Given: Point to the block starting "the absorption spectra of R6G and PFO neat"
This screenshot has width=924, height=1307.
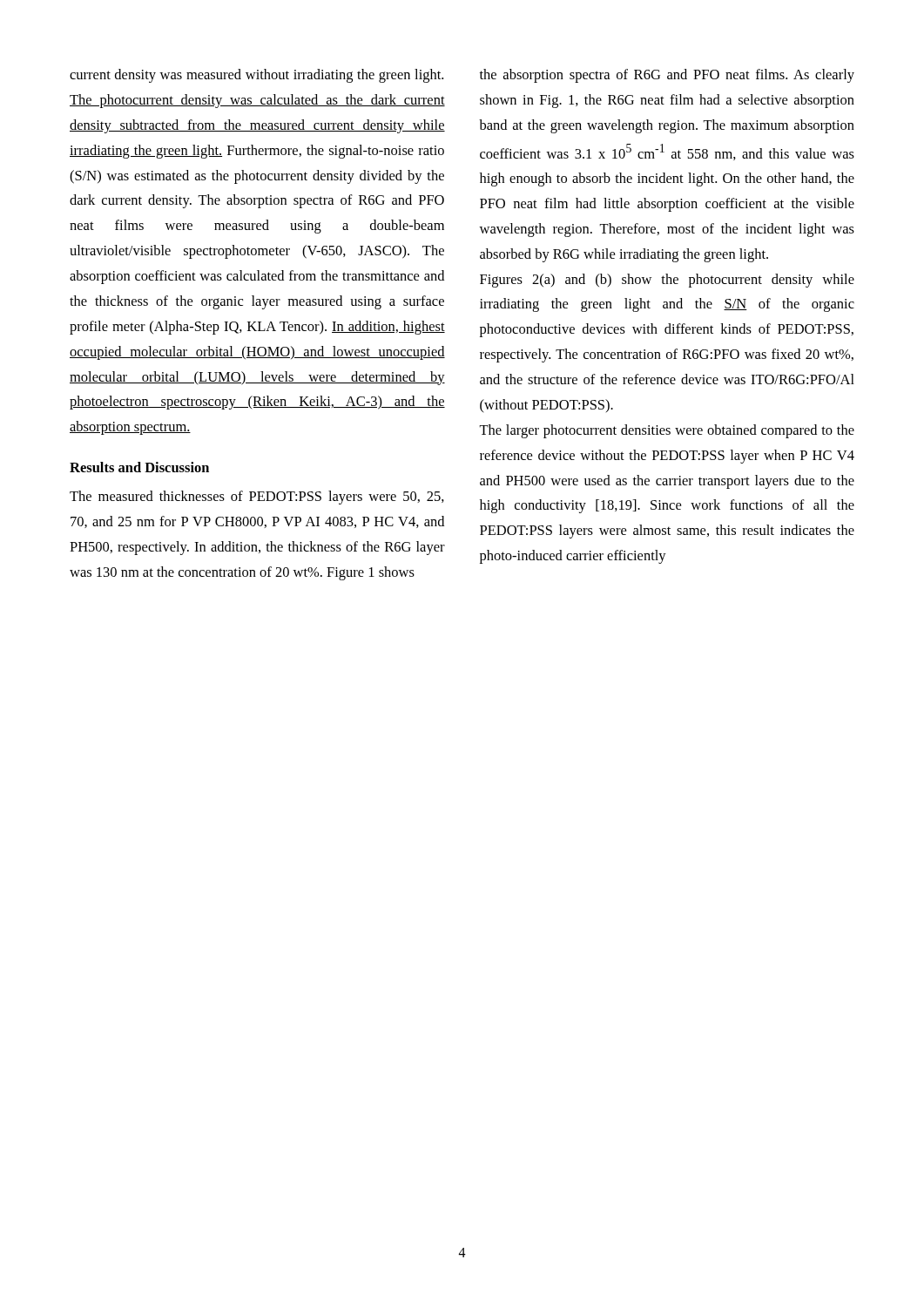Looking at the screenshot, I should click(667, 165).
